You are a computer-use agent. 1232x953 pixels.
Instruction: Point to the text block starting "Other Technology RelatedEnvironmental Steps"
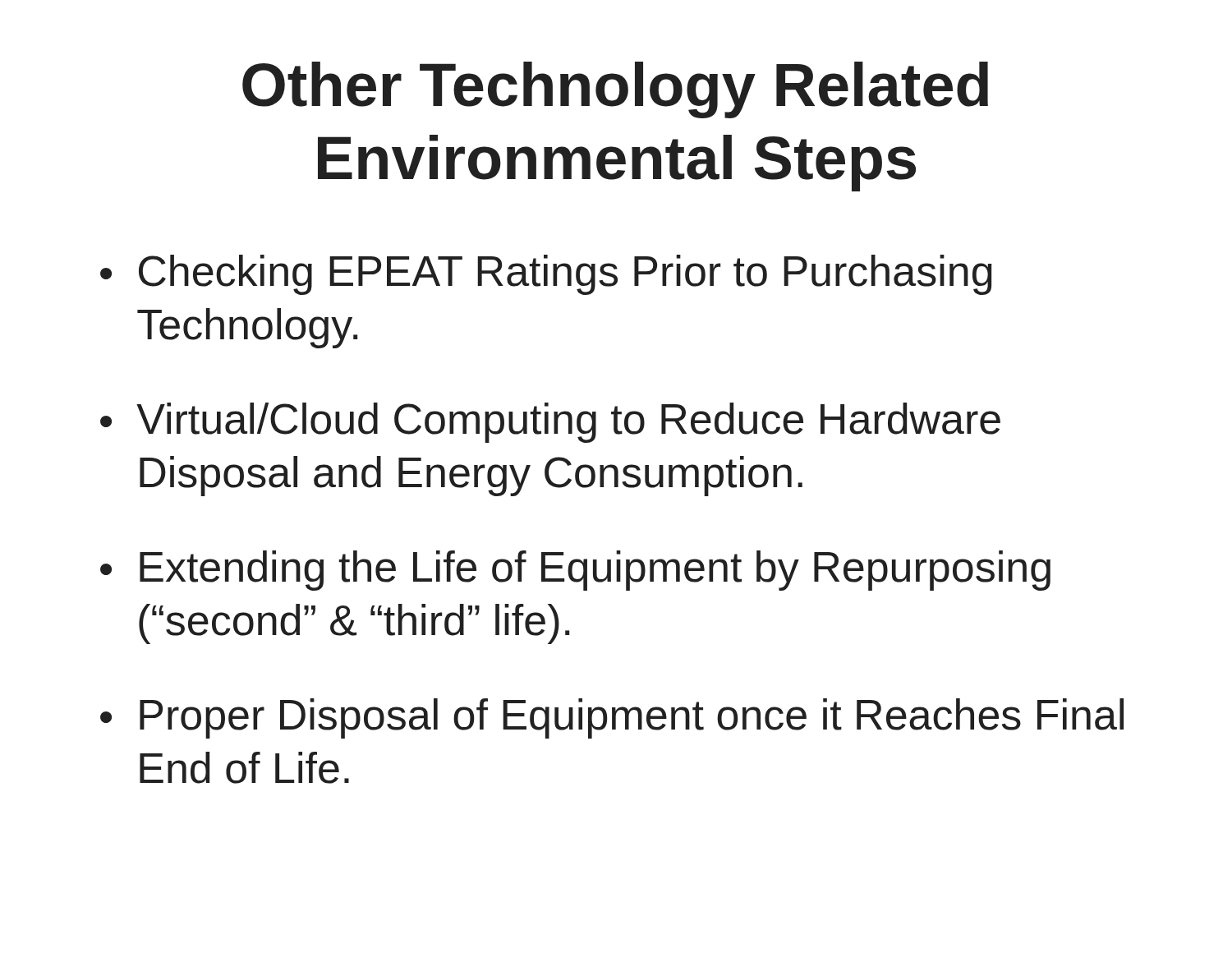pos(616,122)
